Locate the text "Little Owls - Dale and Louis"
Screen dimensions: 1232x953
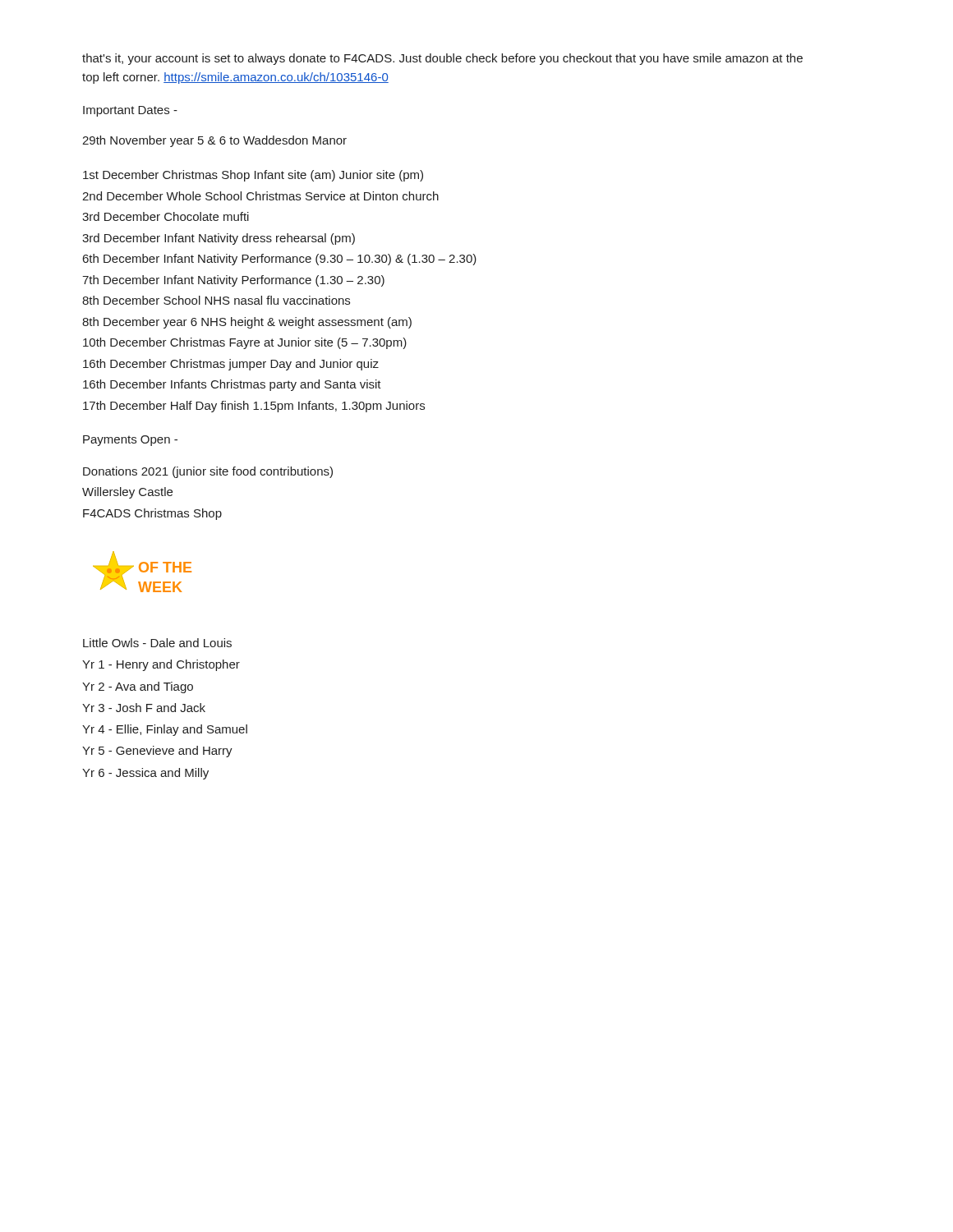[x=157, y=643]
